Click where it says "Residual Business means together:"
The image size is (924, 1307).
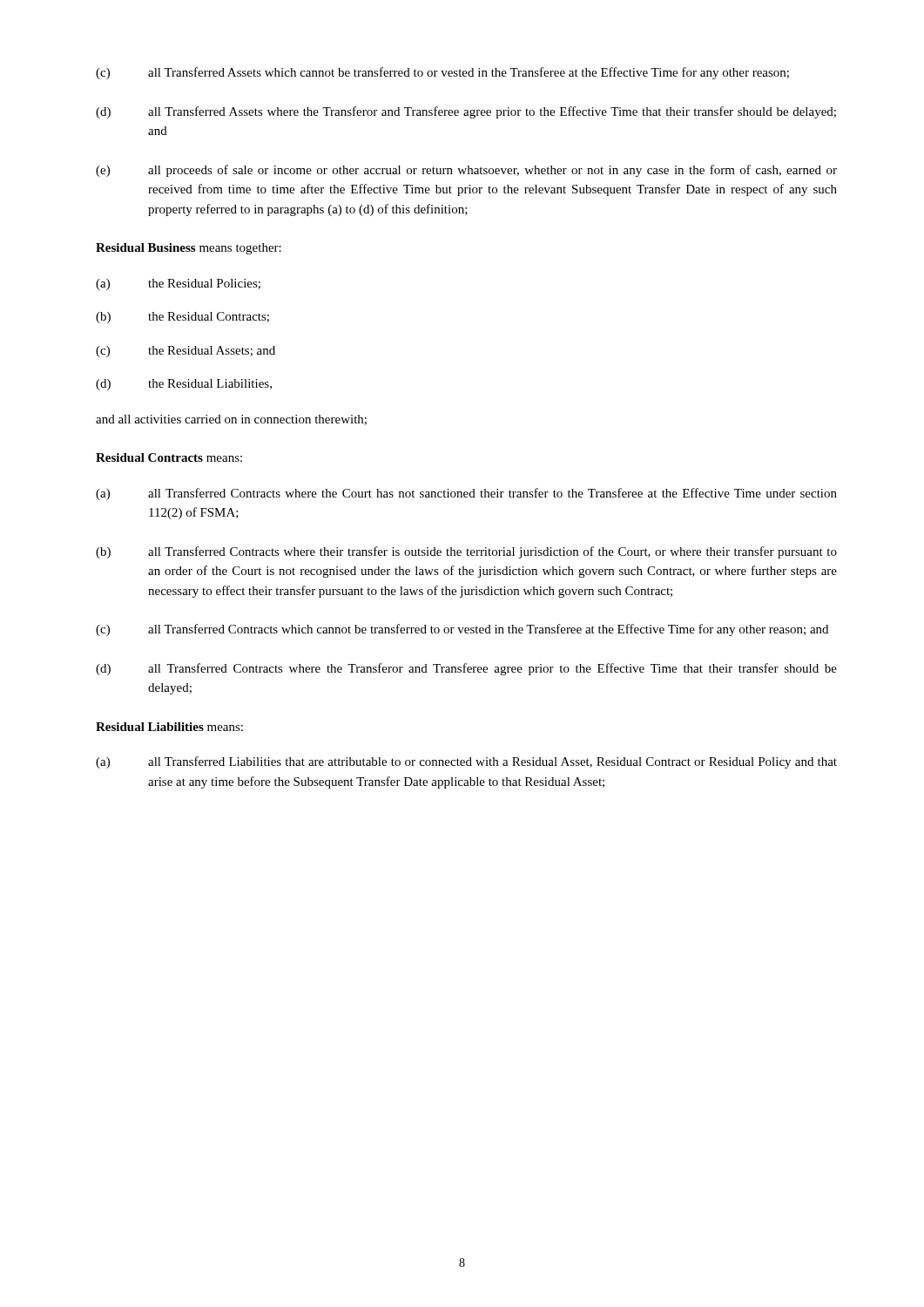click(189, 247)
